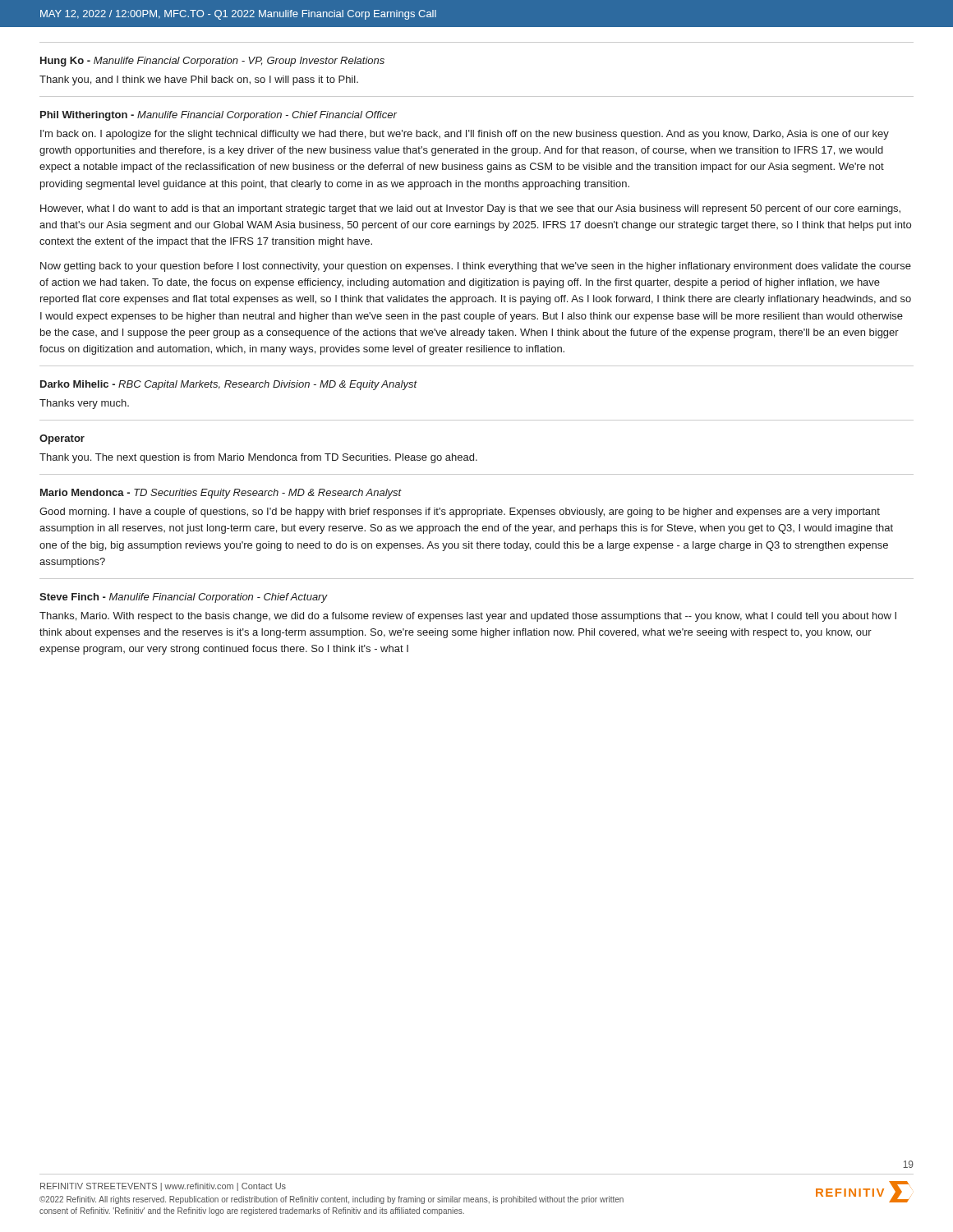Select the text block with the text "Thank you, and I"
This screenshot has height=1232, width=953.
click(199, 79)
